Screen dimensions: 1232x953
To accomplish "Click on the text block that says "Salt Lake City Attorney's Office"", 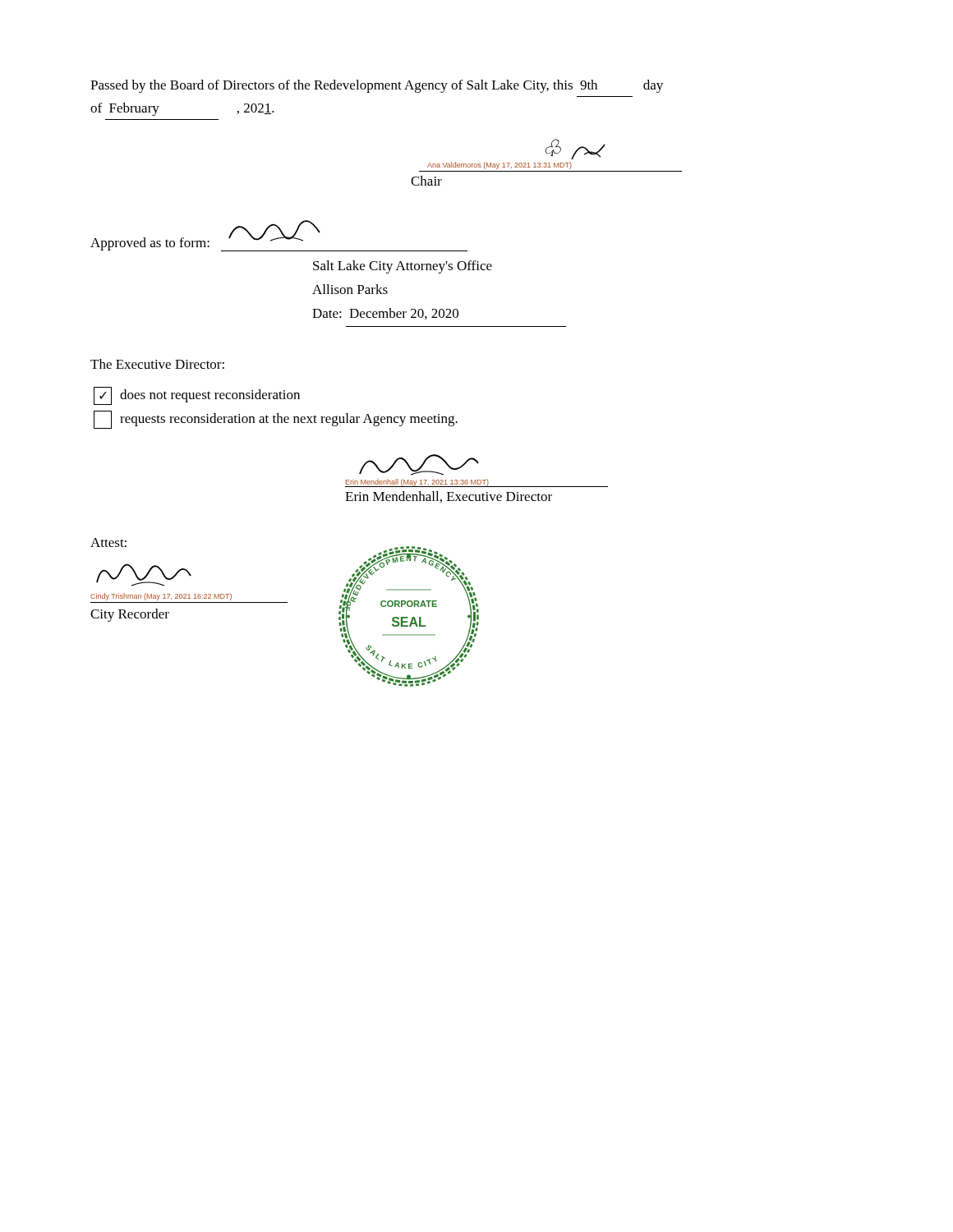I will tap(403, 267).
